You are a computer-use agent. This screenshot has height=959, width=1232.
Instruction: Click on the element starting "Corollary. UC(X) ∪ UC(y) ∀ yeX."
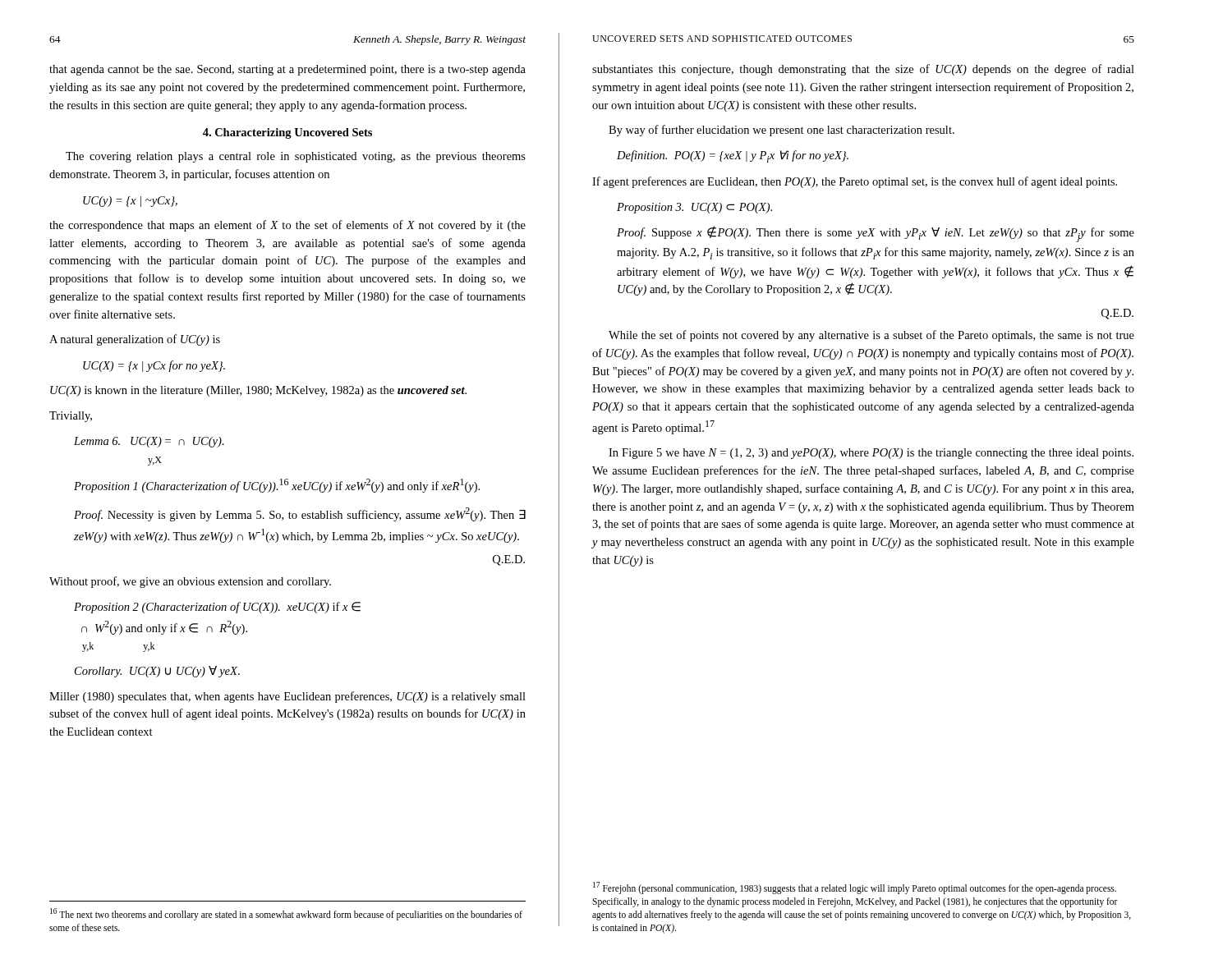pos(157,672)
